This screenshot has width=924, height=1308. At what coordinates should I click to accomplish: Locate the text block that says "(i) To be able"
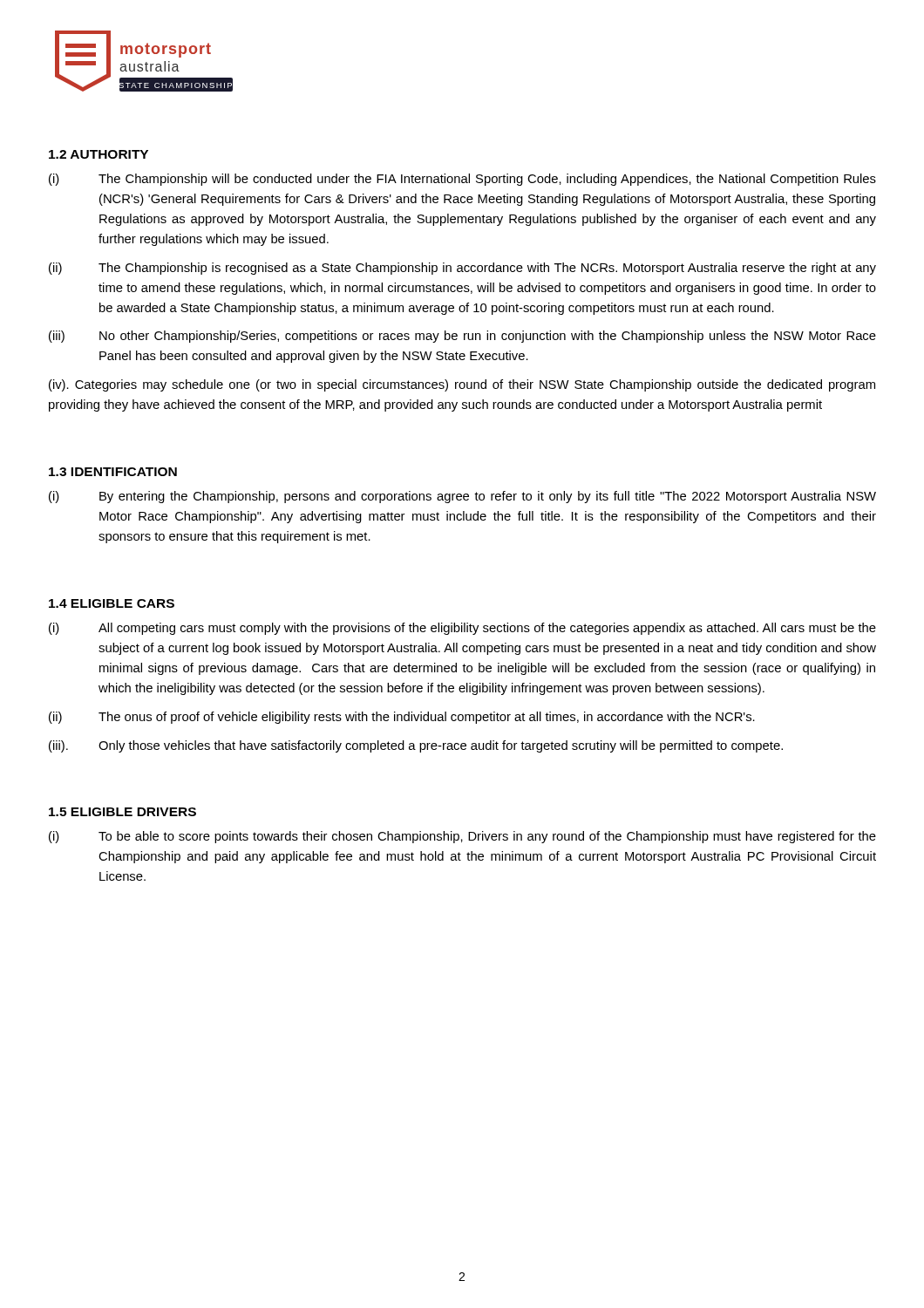[462, 857]
